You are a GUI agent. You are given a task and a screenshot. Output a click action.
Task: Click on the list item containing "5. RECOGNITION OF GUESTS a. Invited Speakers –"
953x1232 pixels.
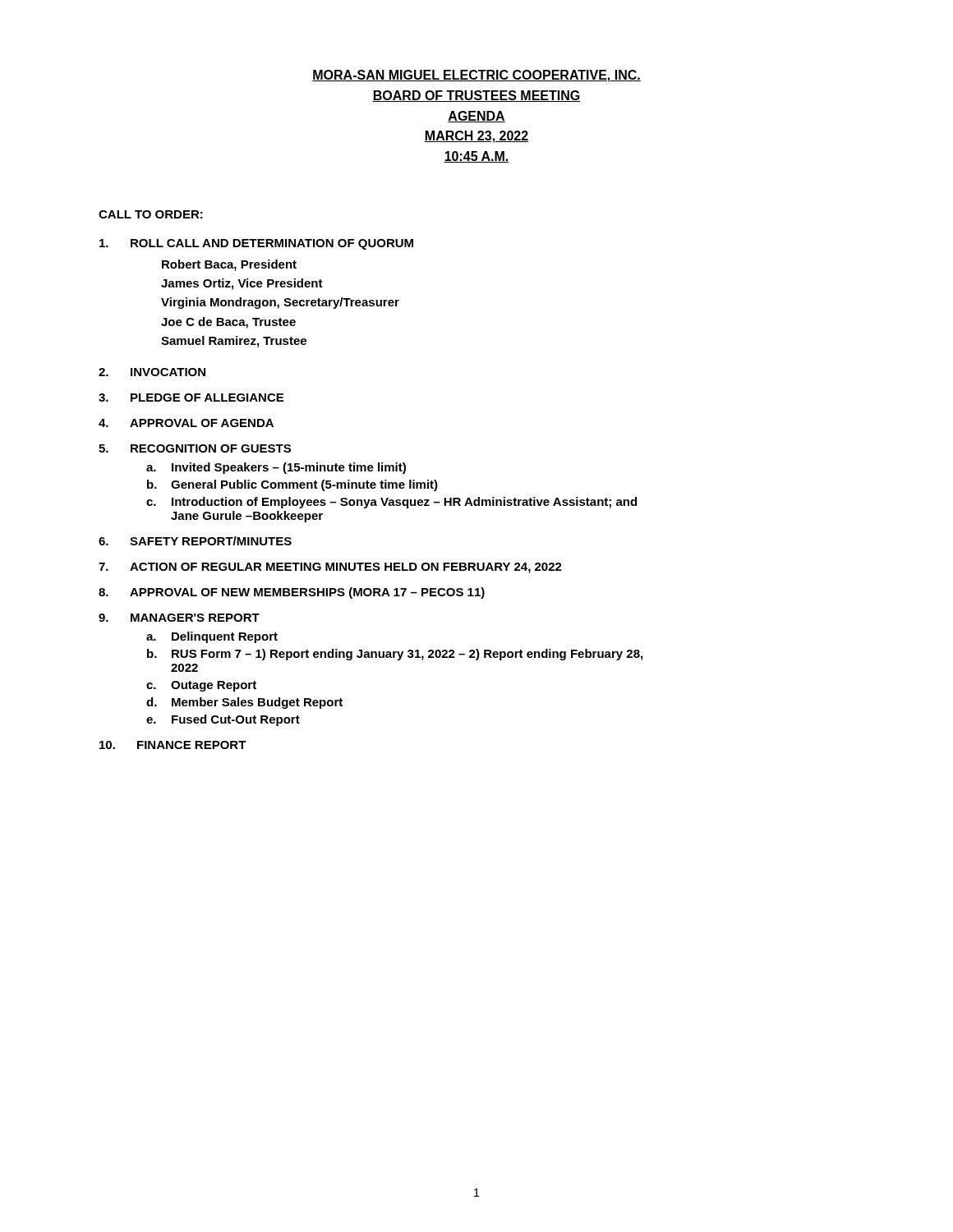coord(195,448)
